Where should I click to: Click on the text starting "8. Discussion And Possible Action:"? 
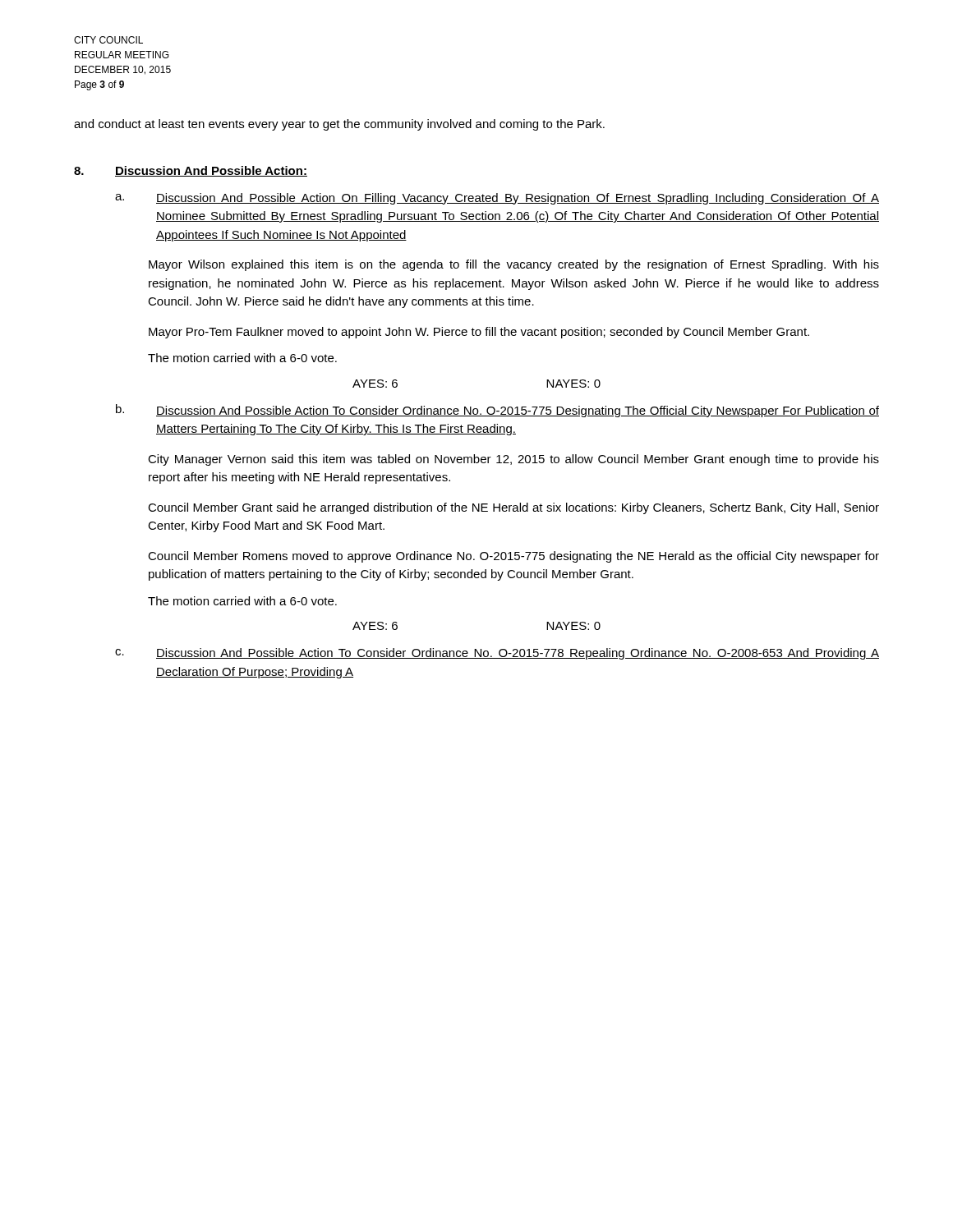click(x=191, y=171)
